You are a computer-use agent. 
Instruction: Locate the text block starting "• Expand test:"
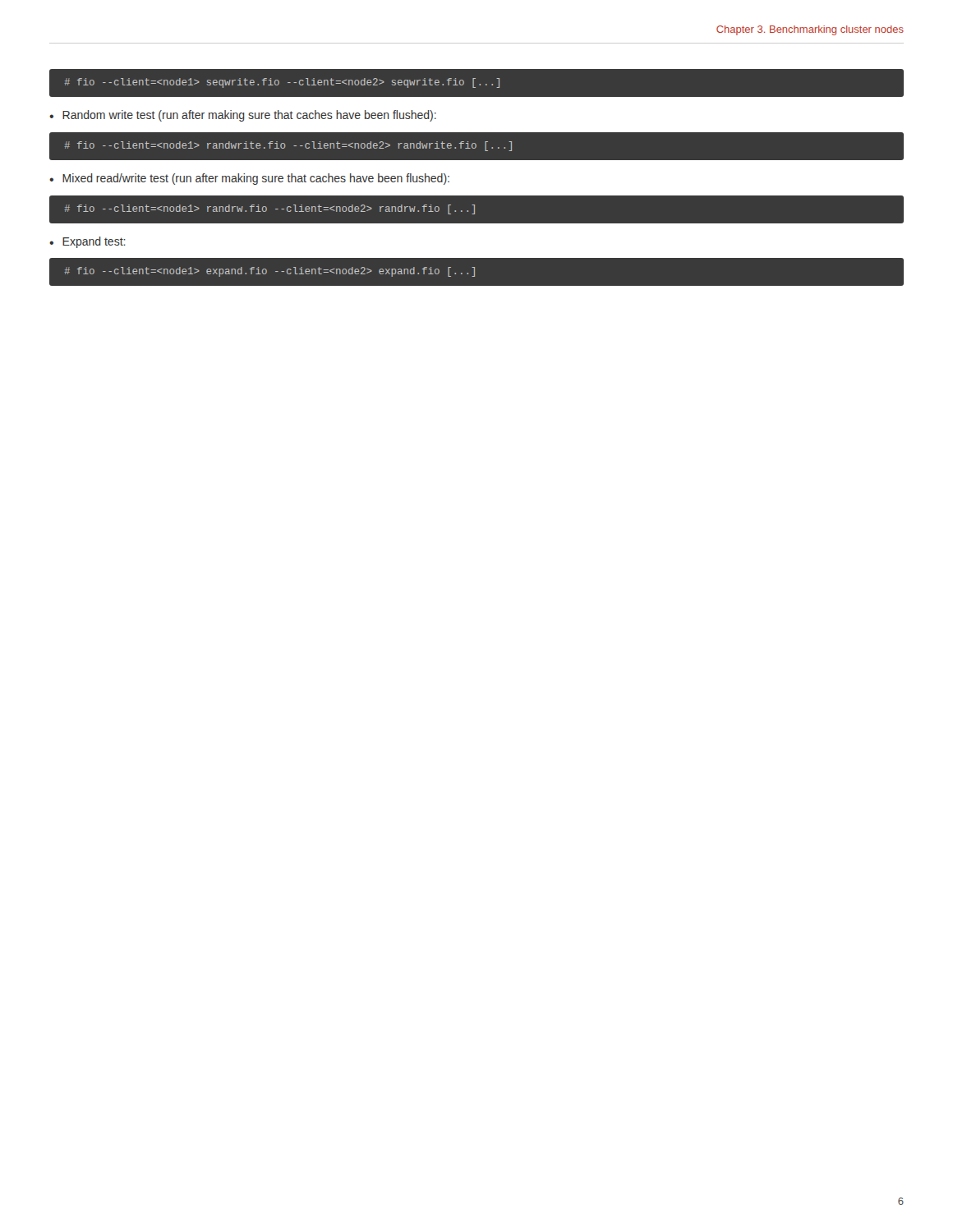click(88, 243)
